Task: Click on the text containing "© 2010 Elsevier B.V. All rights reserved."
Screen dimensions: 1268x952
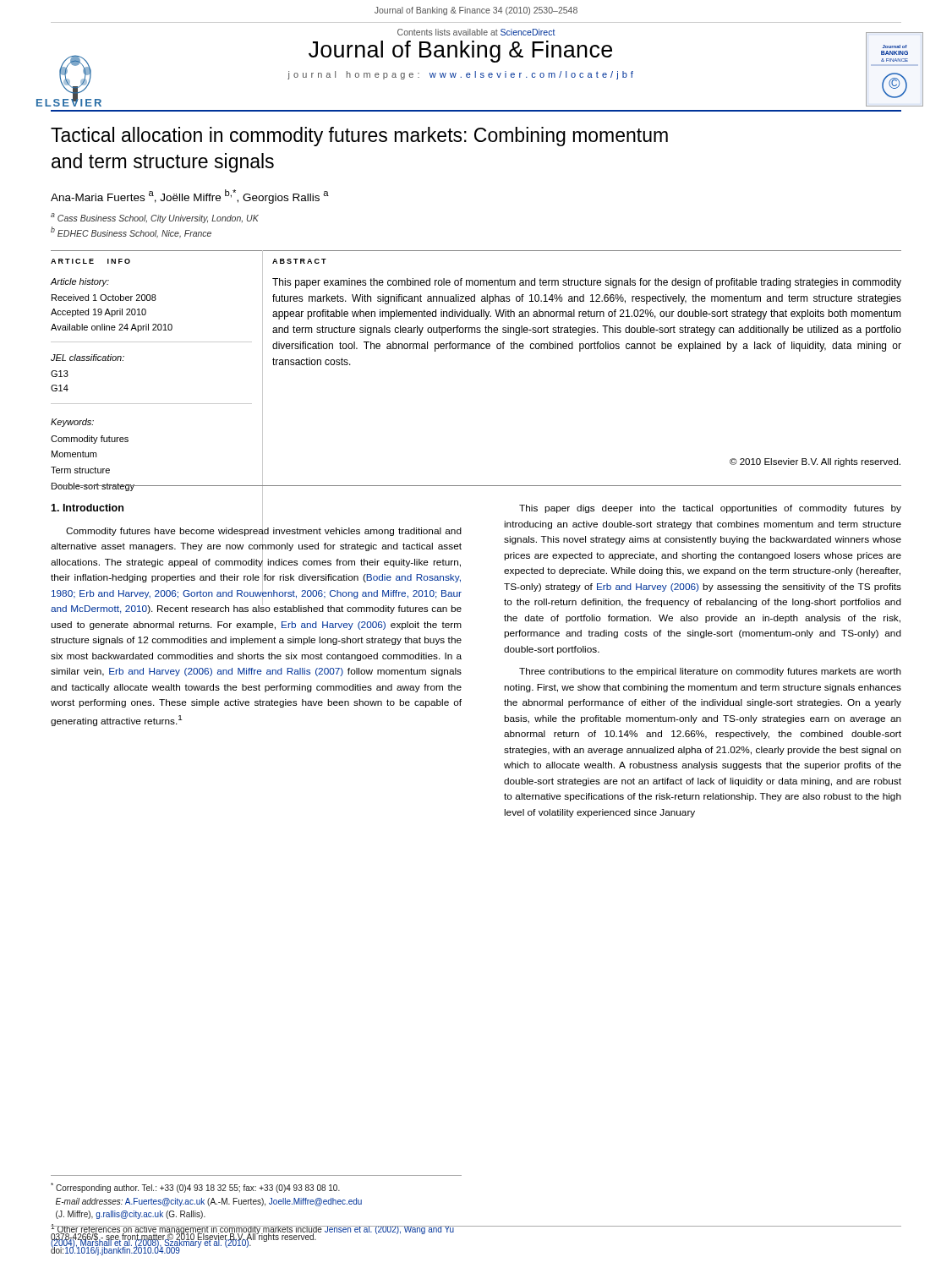Action: (815, 462)
